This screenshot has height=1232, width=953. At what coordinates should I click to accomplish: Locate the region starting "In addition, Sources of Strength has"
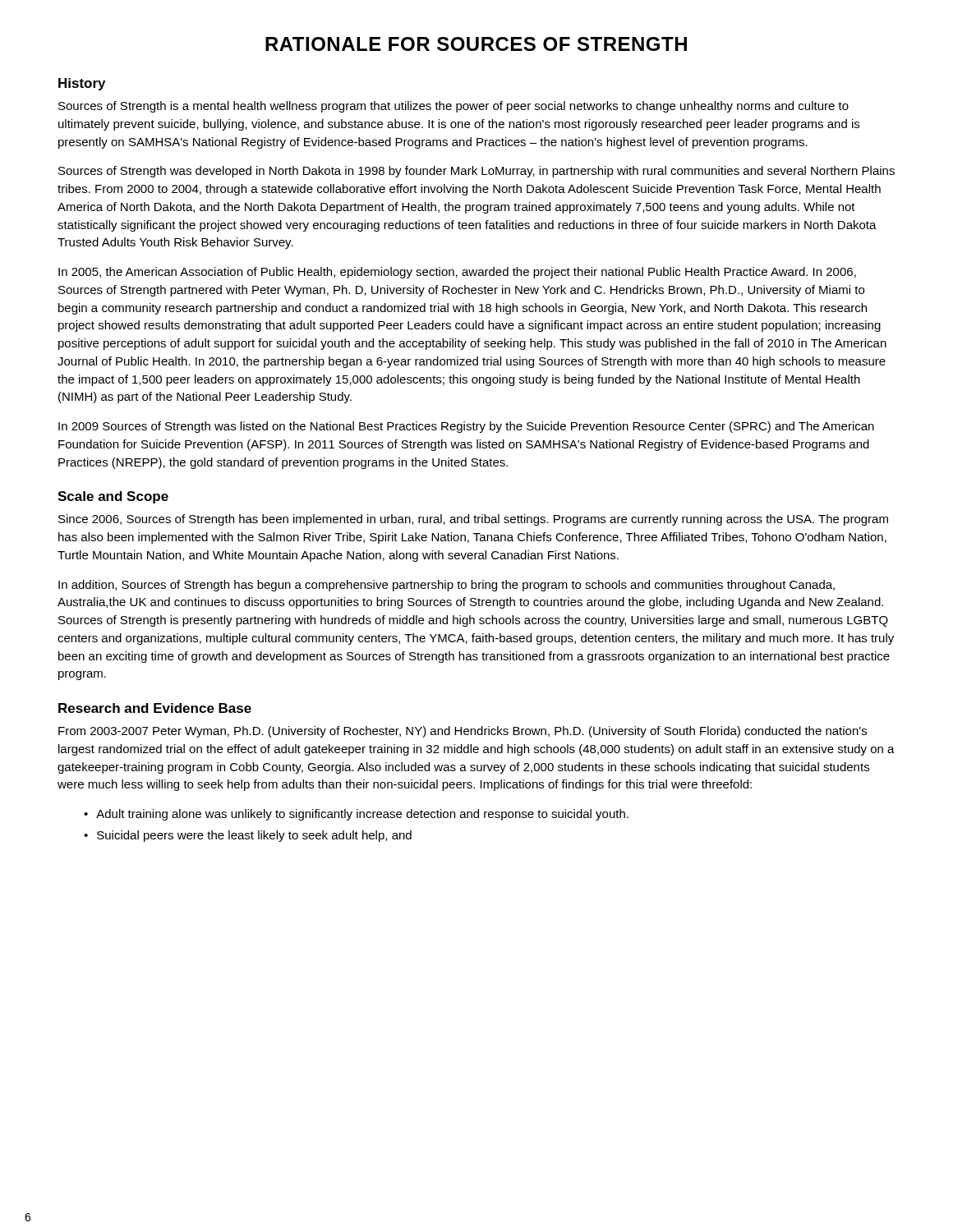(x=476, y=629)
